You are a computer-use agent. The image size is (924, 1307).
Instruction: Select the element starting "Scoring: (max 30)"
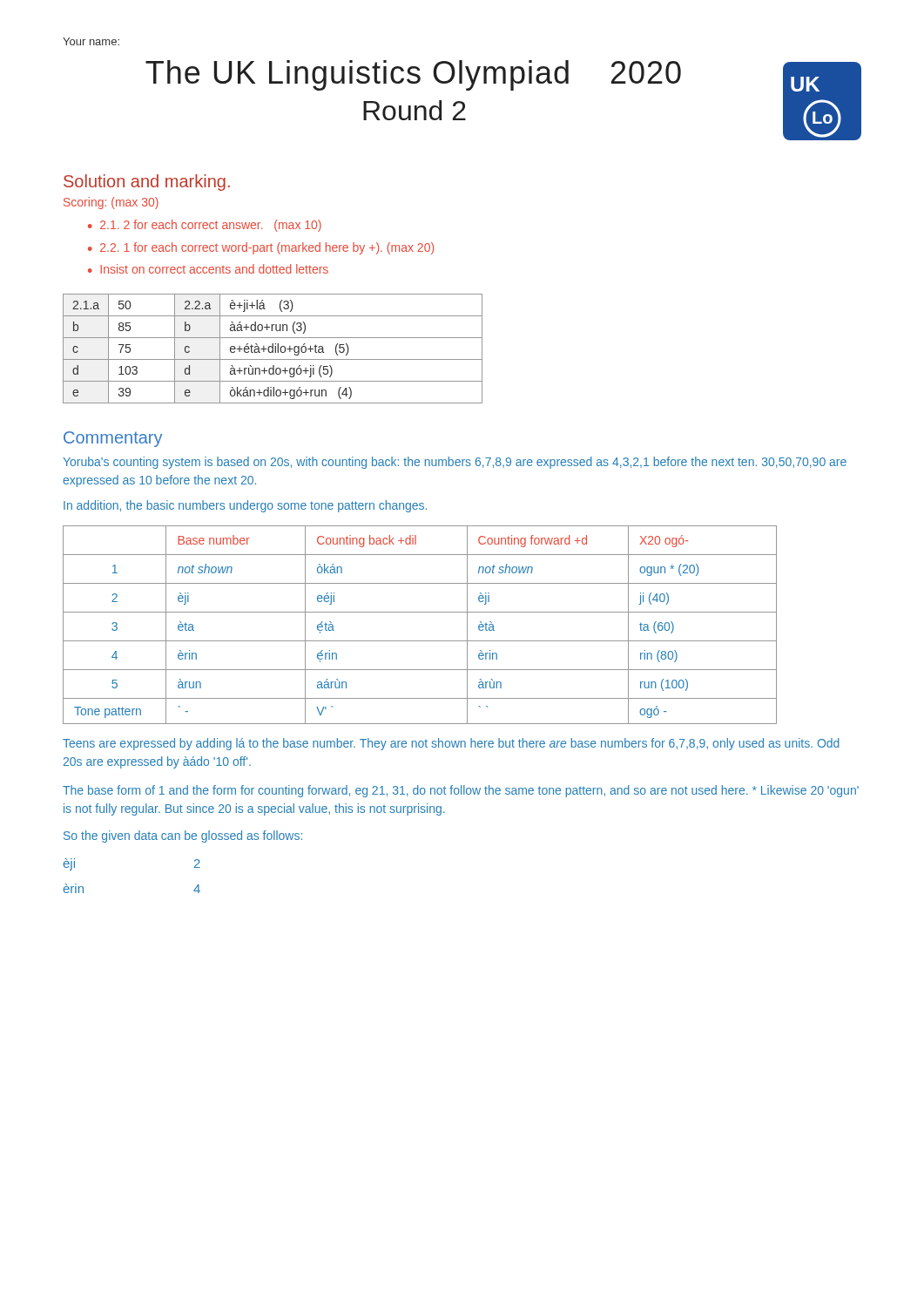(111, 202)
